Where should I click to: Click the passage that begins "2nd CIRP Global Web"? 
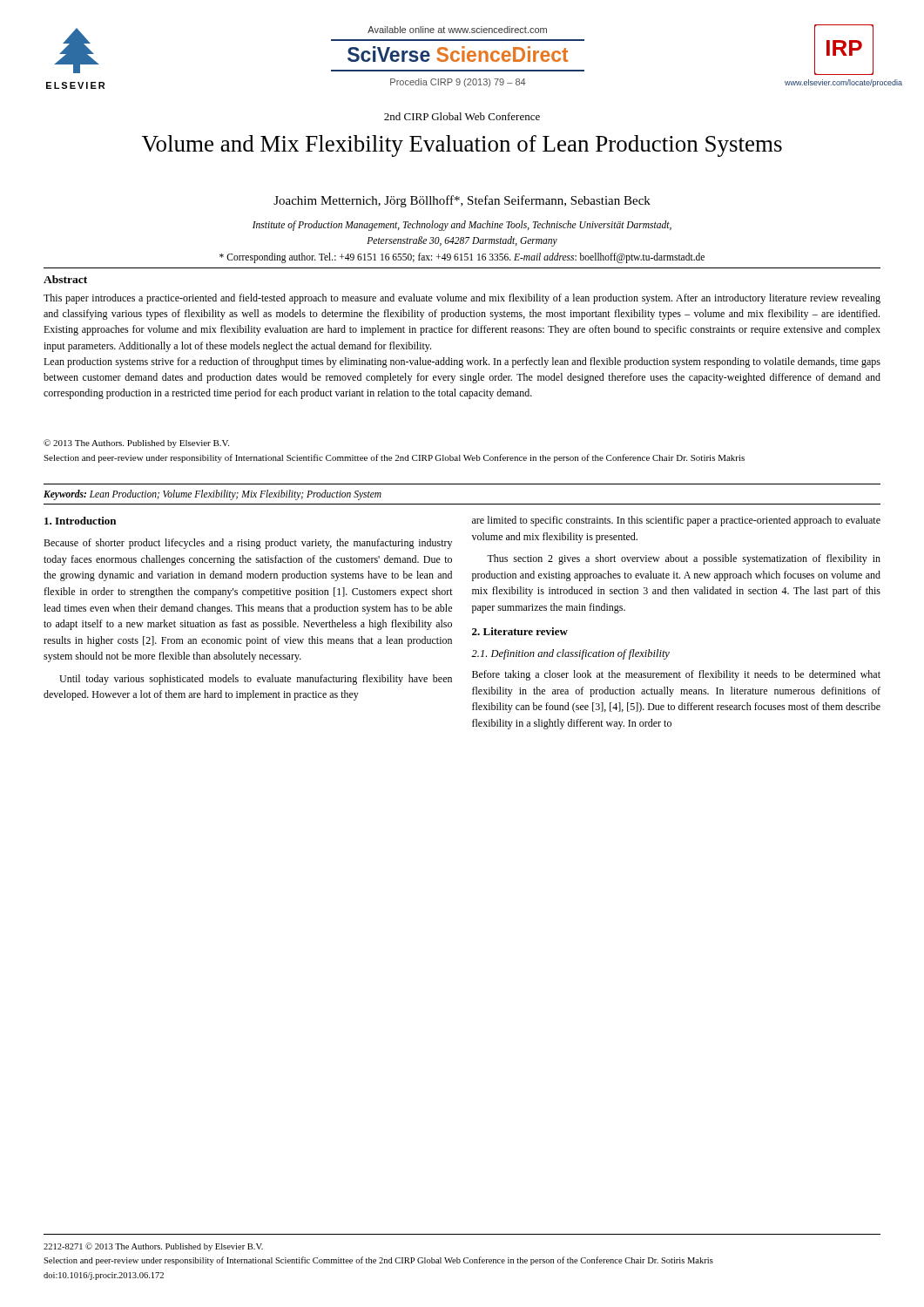coord(462,116)
